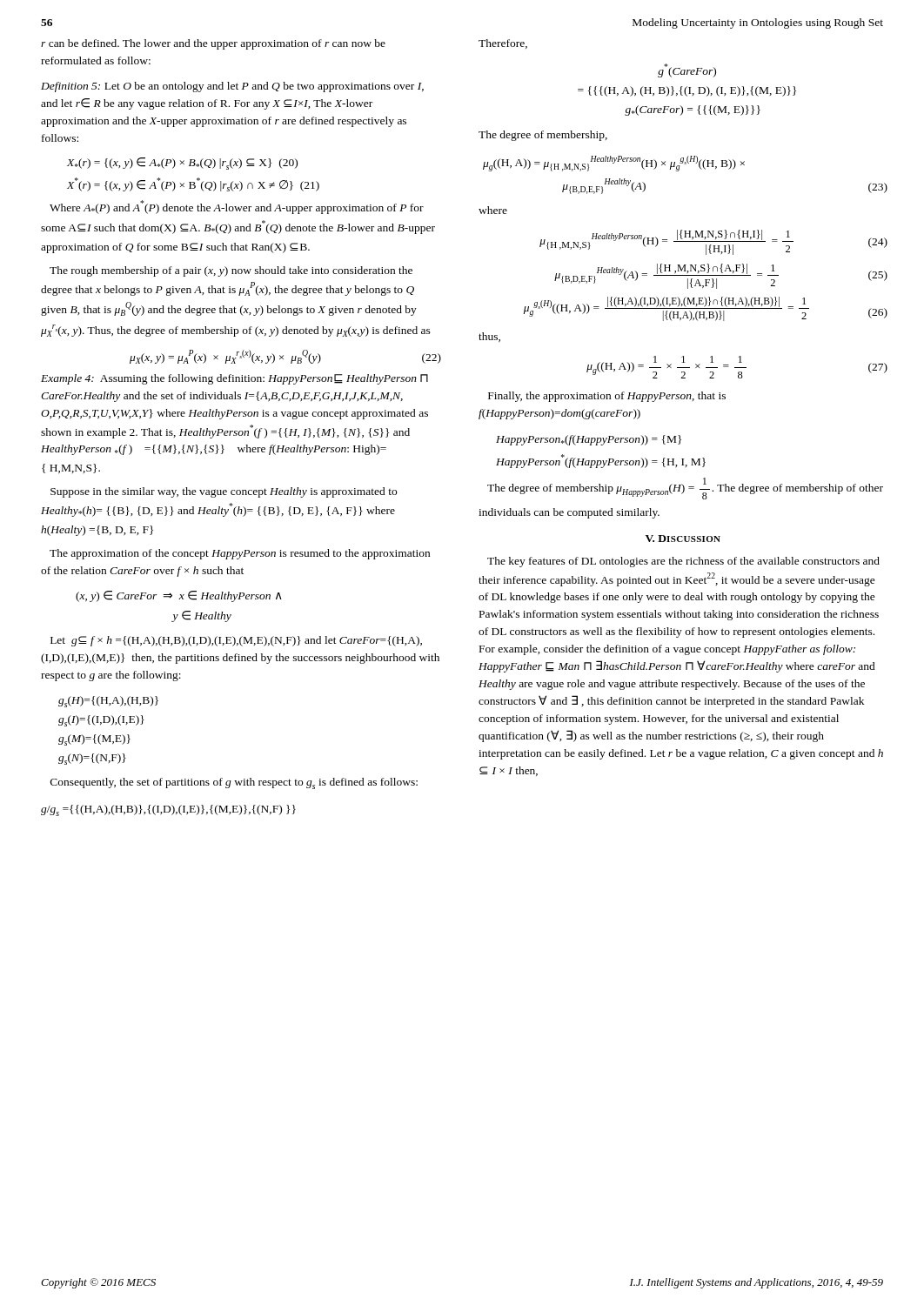Find the text block containing "The key features of DL ontologies are the"
Viewport: 924px width, 1305px height.
[683, 666]
